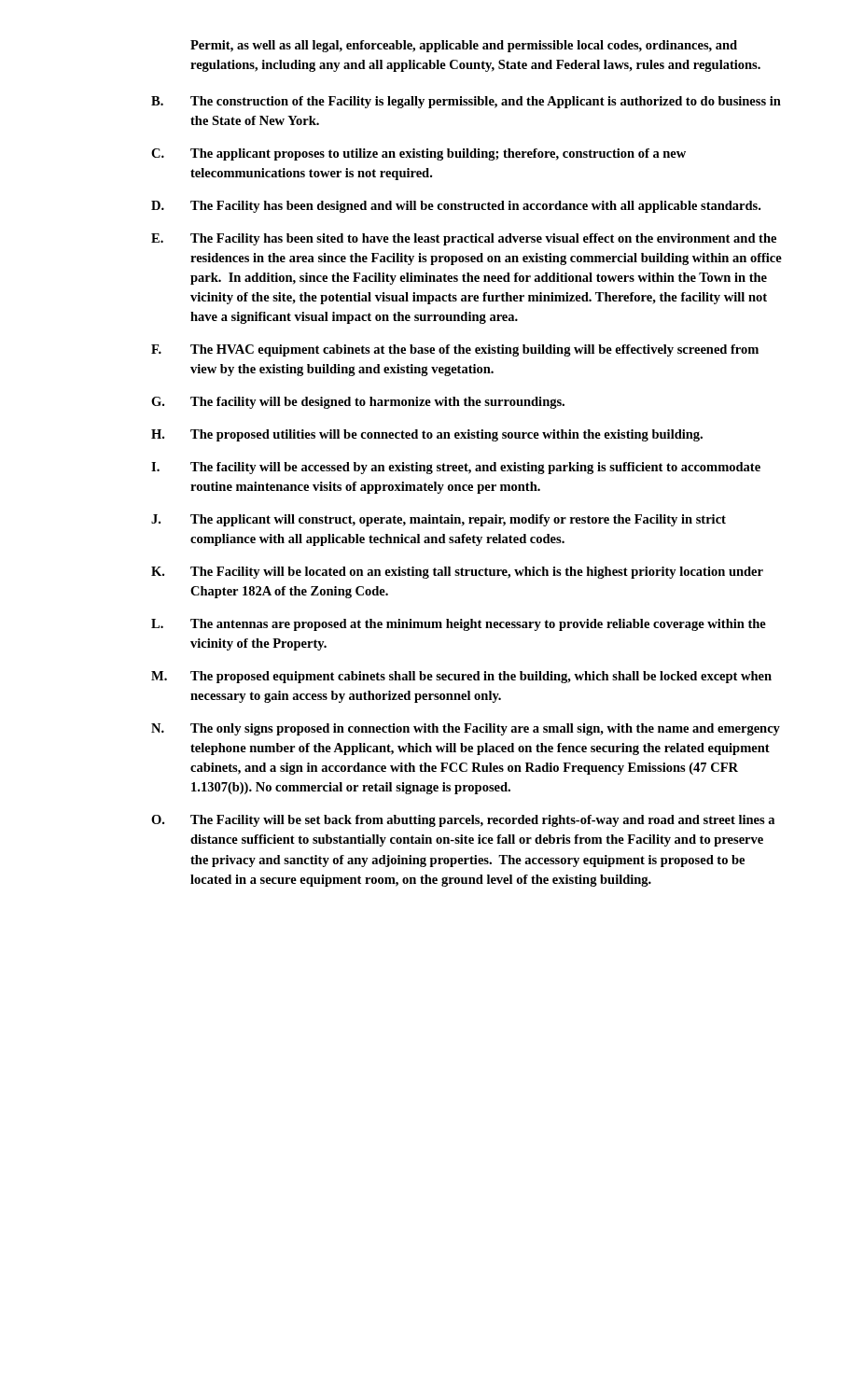Find the element starting "C. The applicant proposes to utilize an existing"
Image resolution: width=850 pixels, height=1400 pixels.
coord(467,163)
